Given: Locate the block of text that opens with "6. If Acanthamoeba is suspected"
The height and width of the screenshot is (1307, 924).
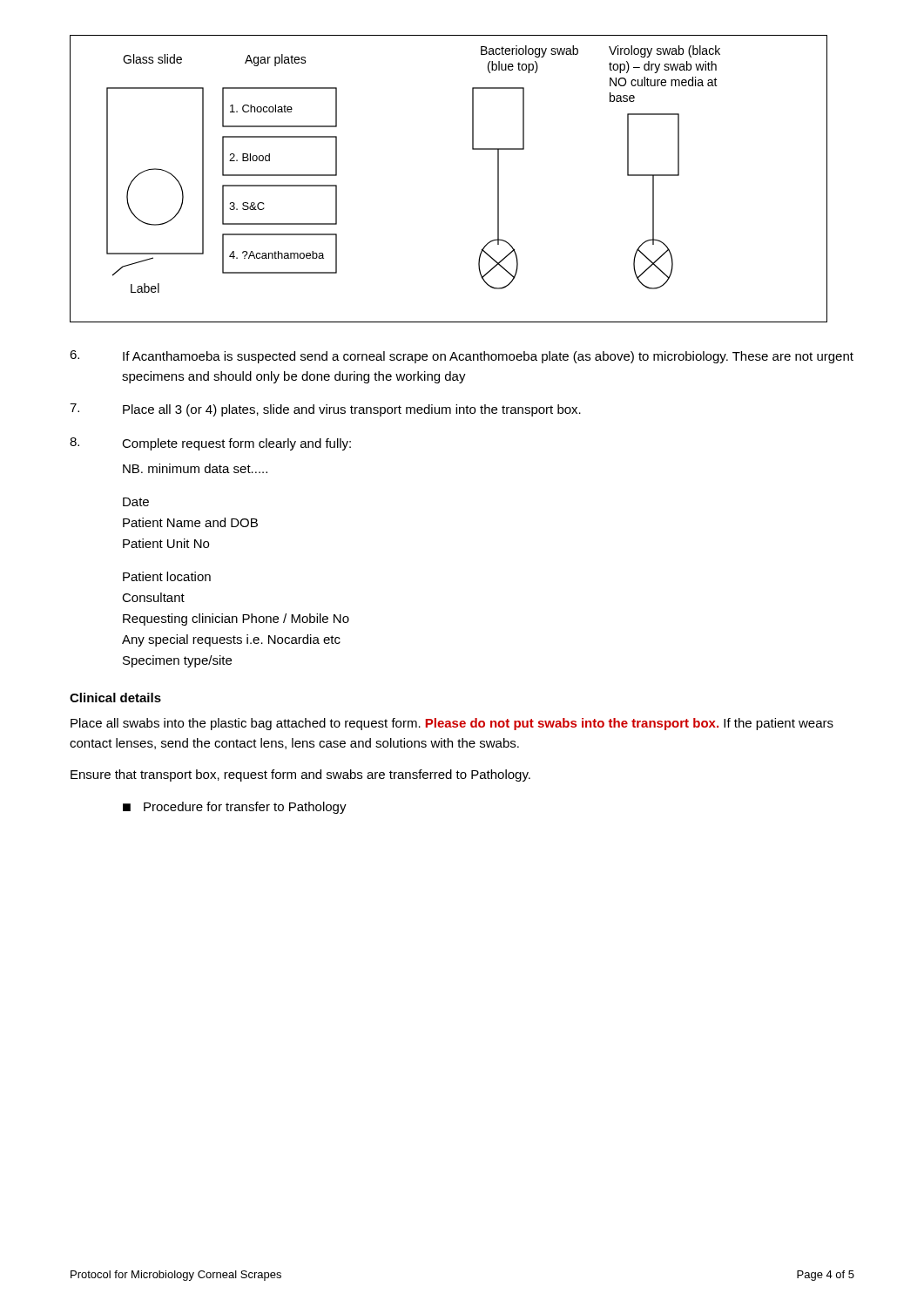Looking at the screenshot, I should [x=462, y=366].
